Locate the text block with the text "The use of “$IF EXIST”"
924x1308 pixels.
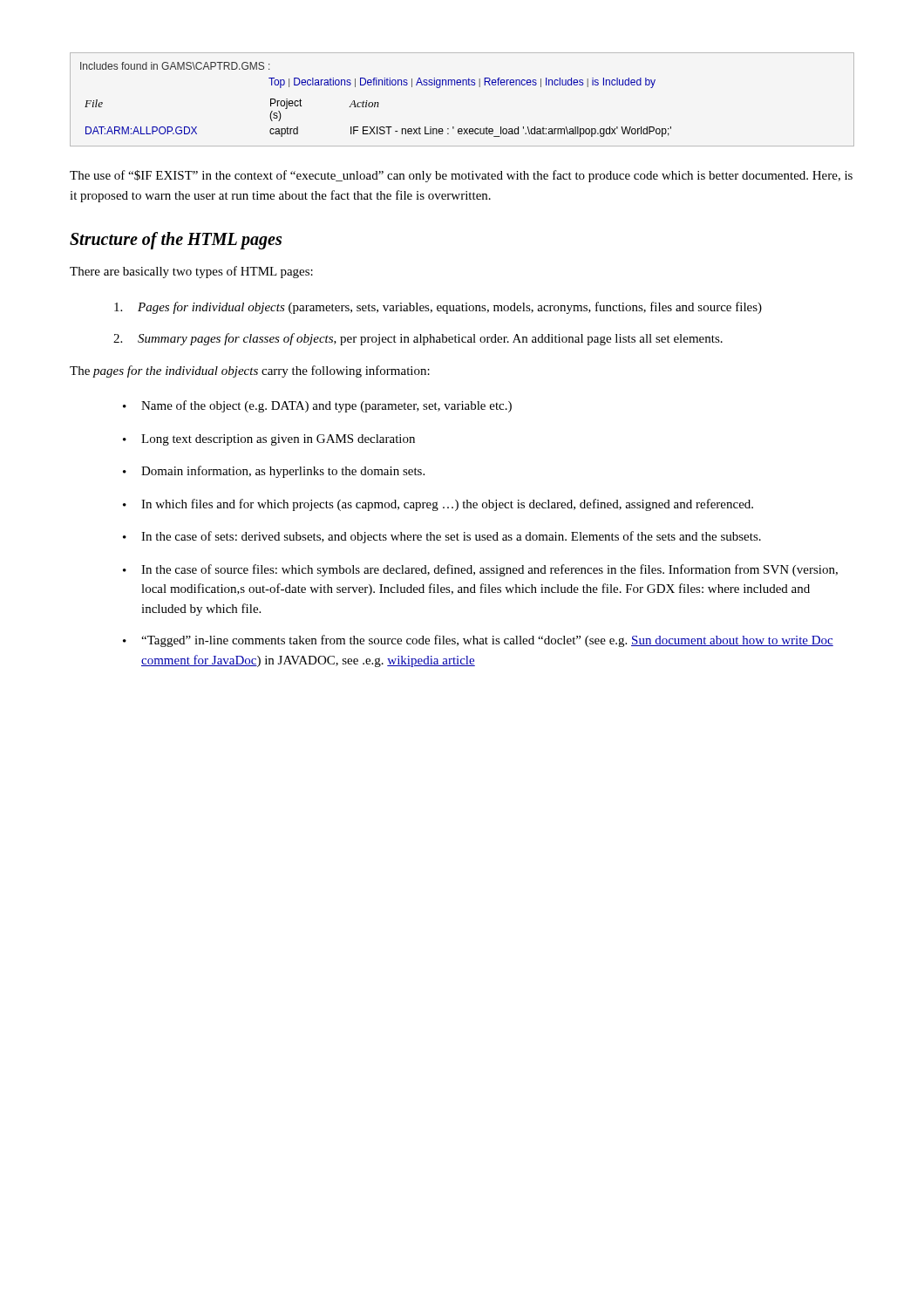click(x=461, y=185)
